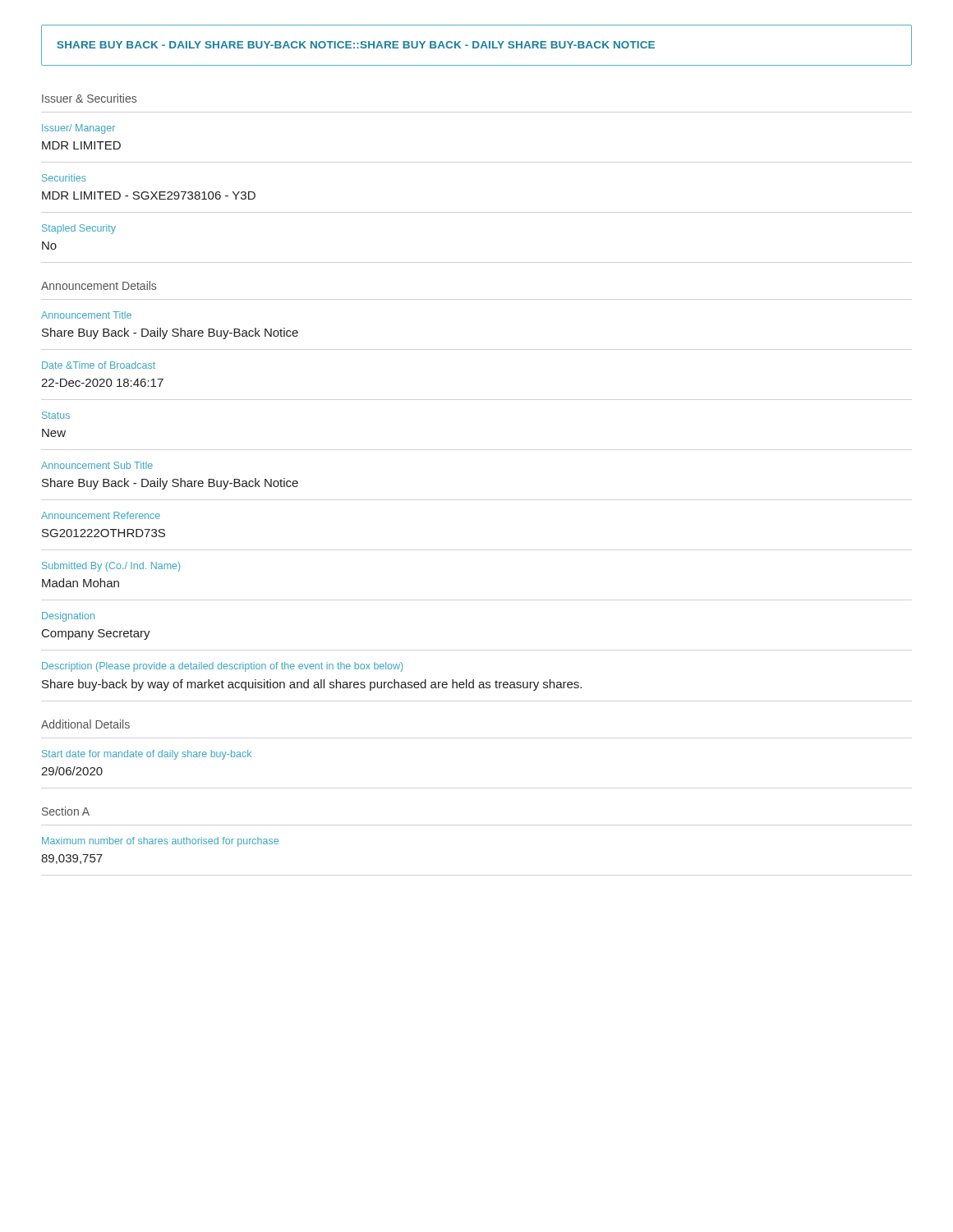The image size is (953, 1232).
Task: Click where it says "Additional Details"
Action: coord(86,725)
